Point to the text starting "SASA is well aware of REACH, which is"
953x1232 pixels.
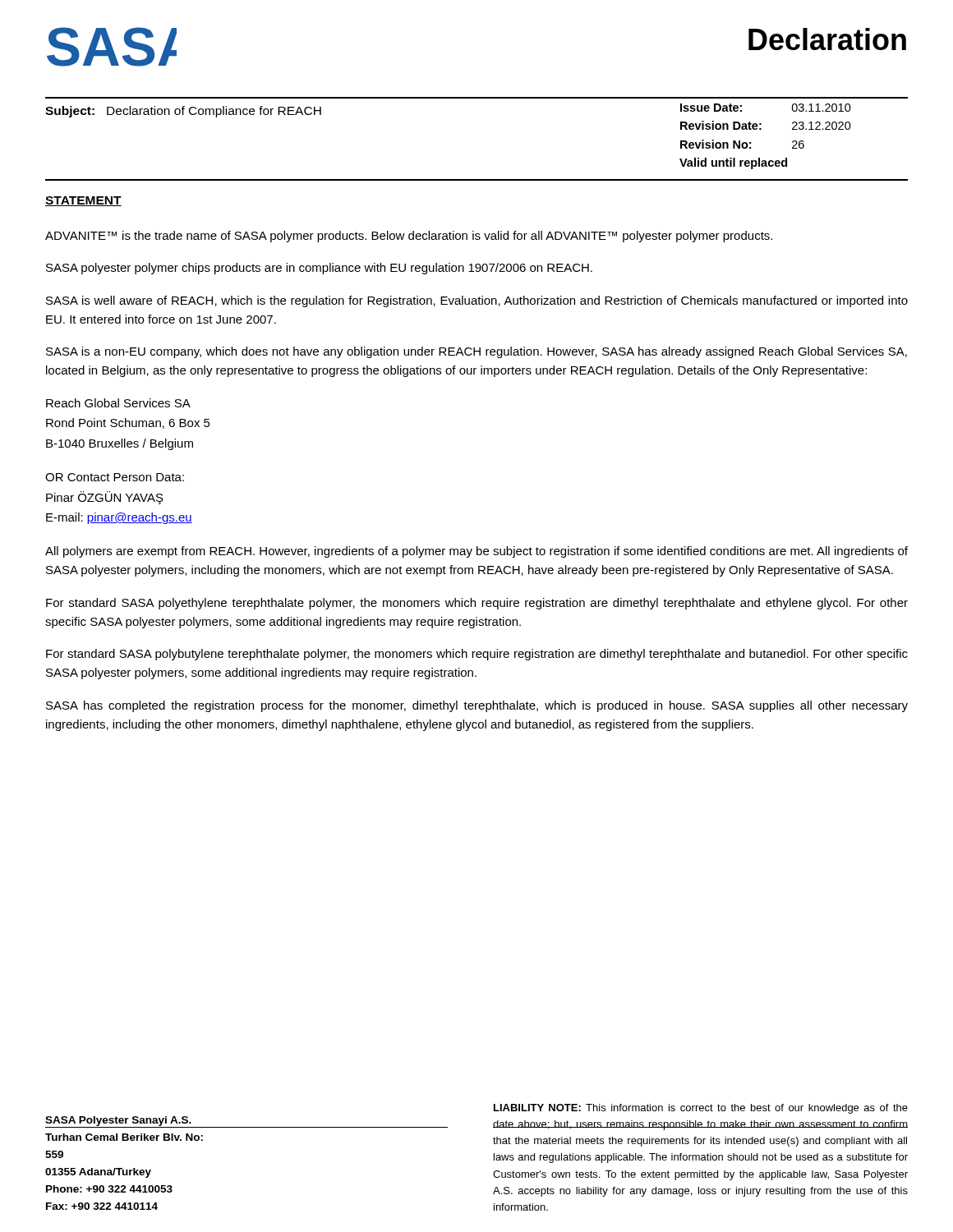coord(476,309)
